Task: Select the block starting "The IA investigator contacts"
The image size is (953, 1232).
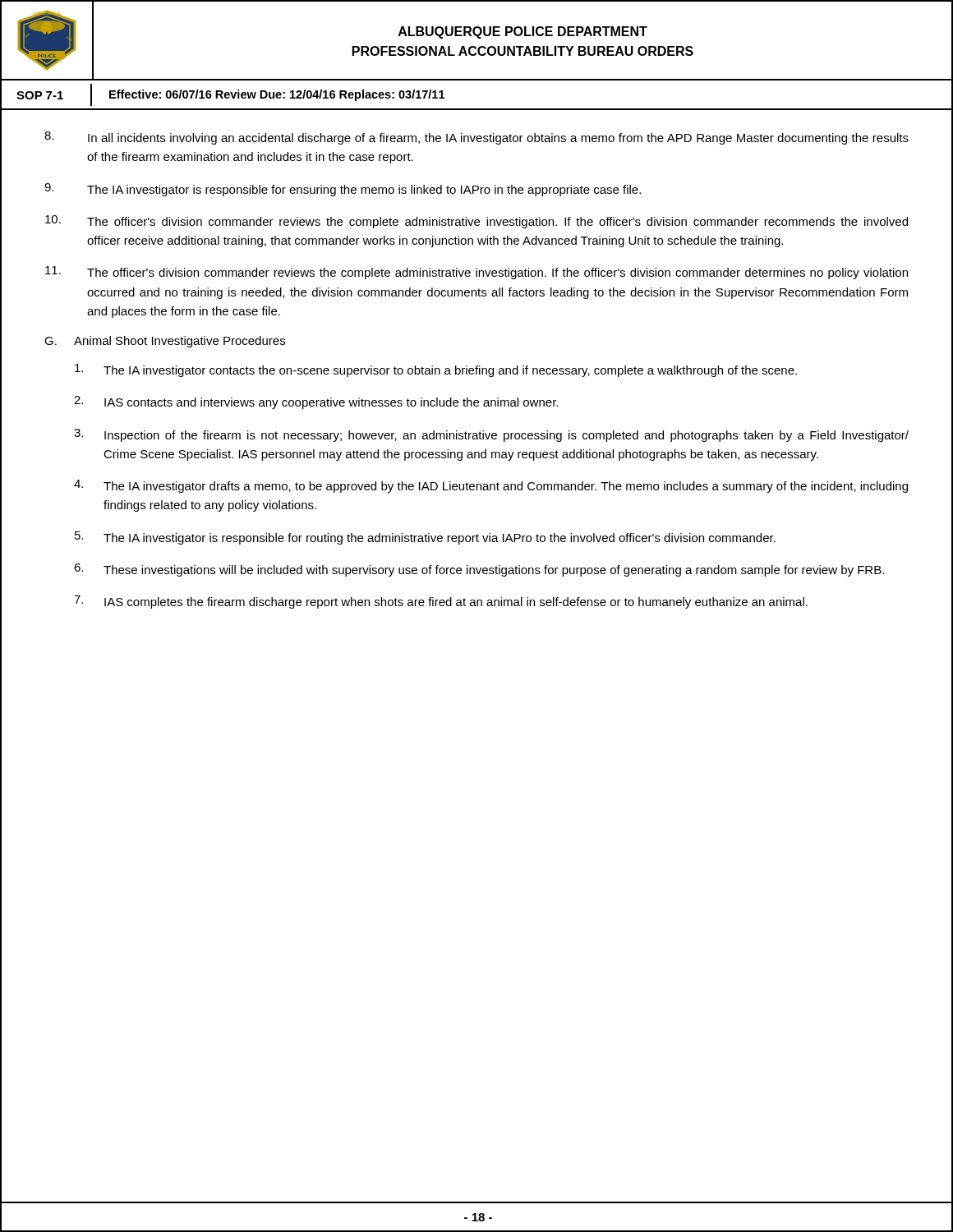Action: (491, 370)
